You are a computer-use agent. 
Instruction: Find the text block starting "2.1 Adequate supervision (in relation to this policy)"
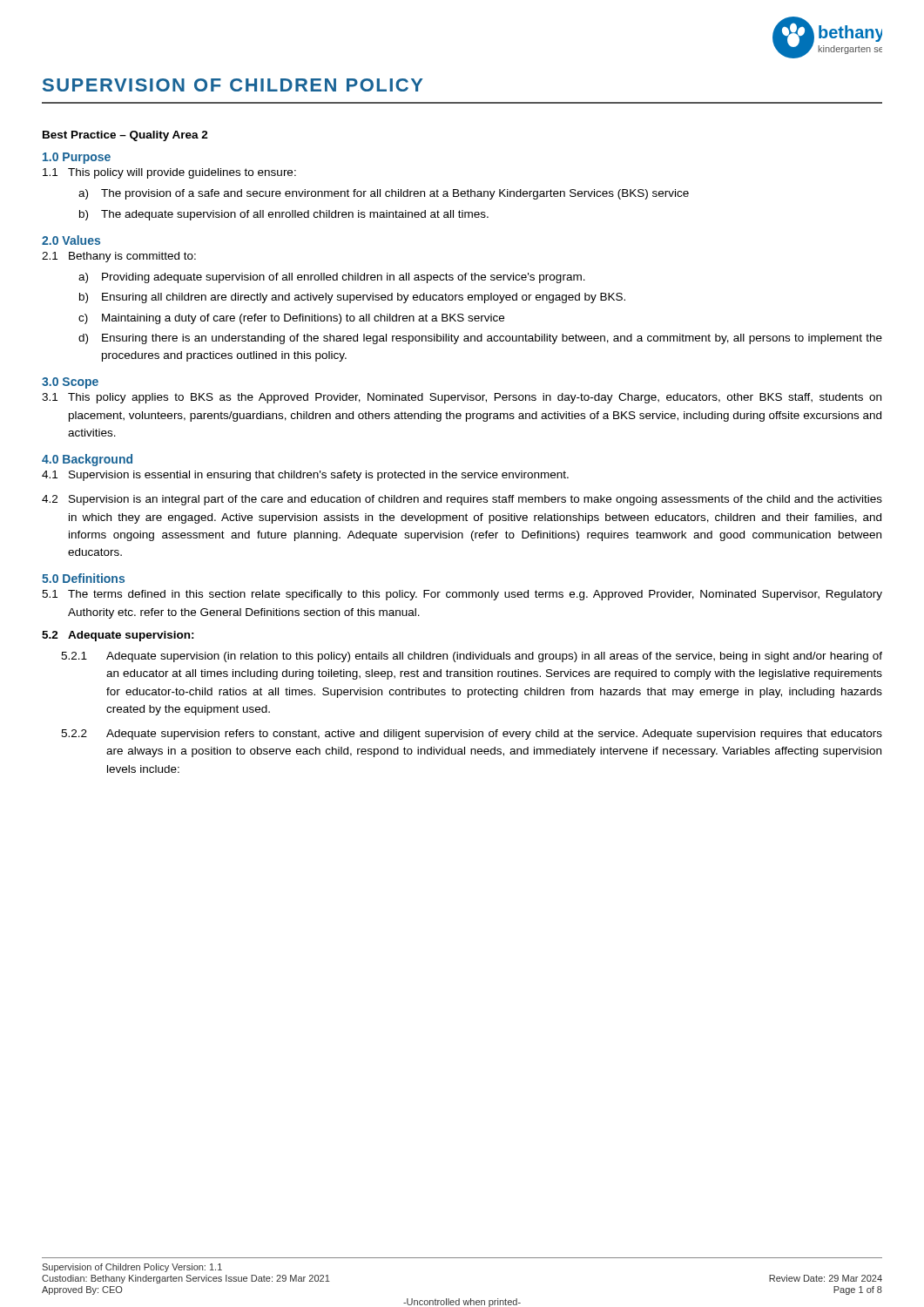(472, 683)
